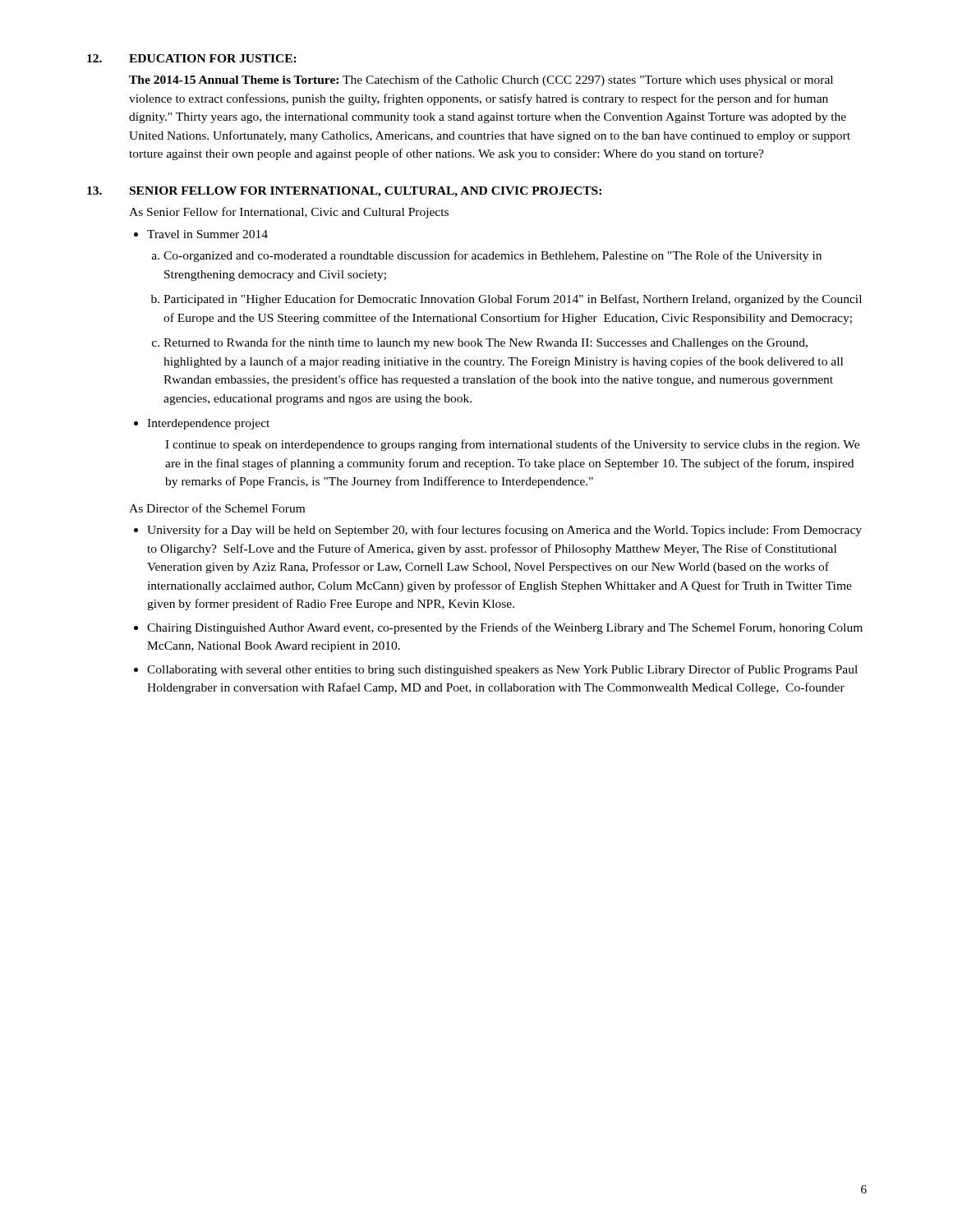The height and width of the screenshot is (1232, 953).
Task: Point to the text starting "I continue to speak on interdependence to groups"
Action: click(512, 463)
